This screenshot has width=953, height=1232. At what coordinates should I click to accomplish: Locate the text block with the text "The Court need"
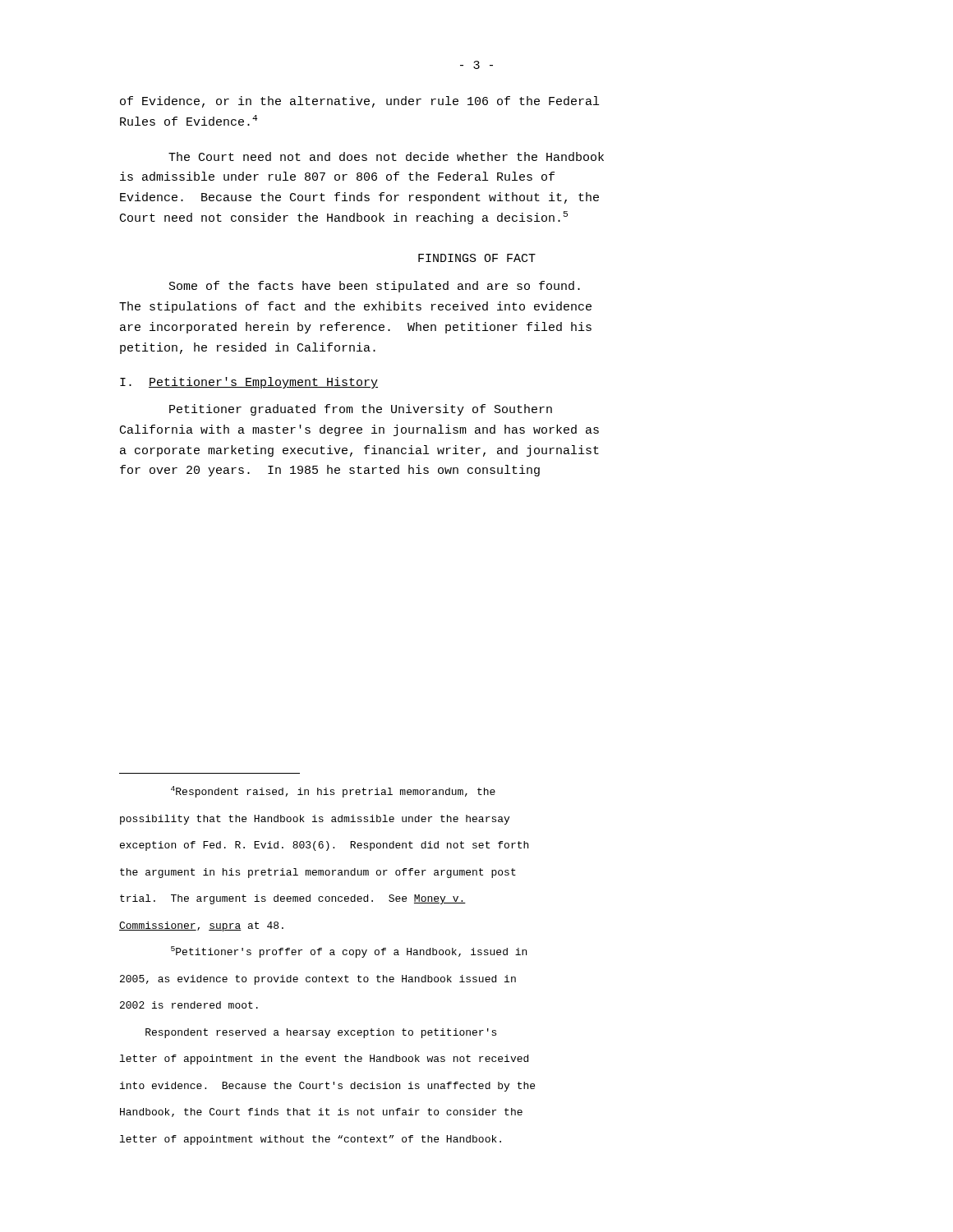click(x=476, y=189)
